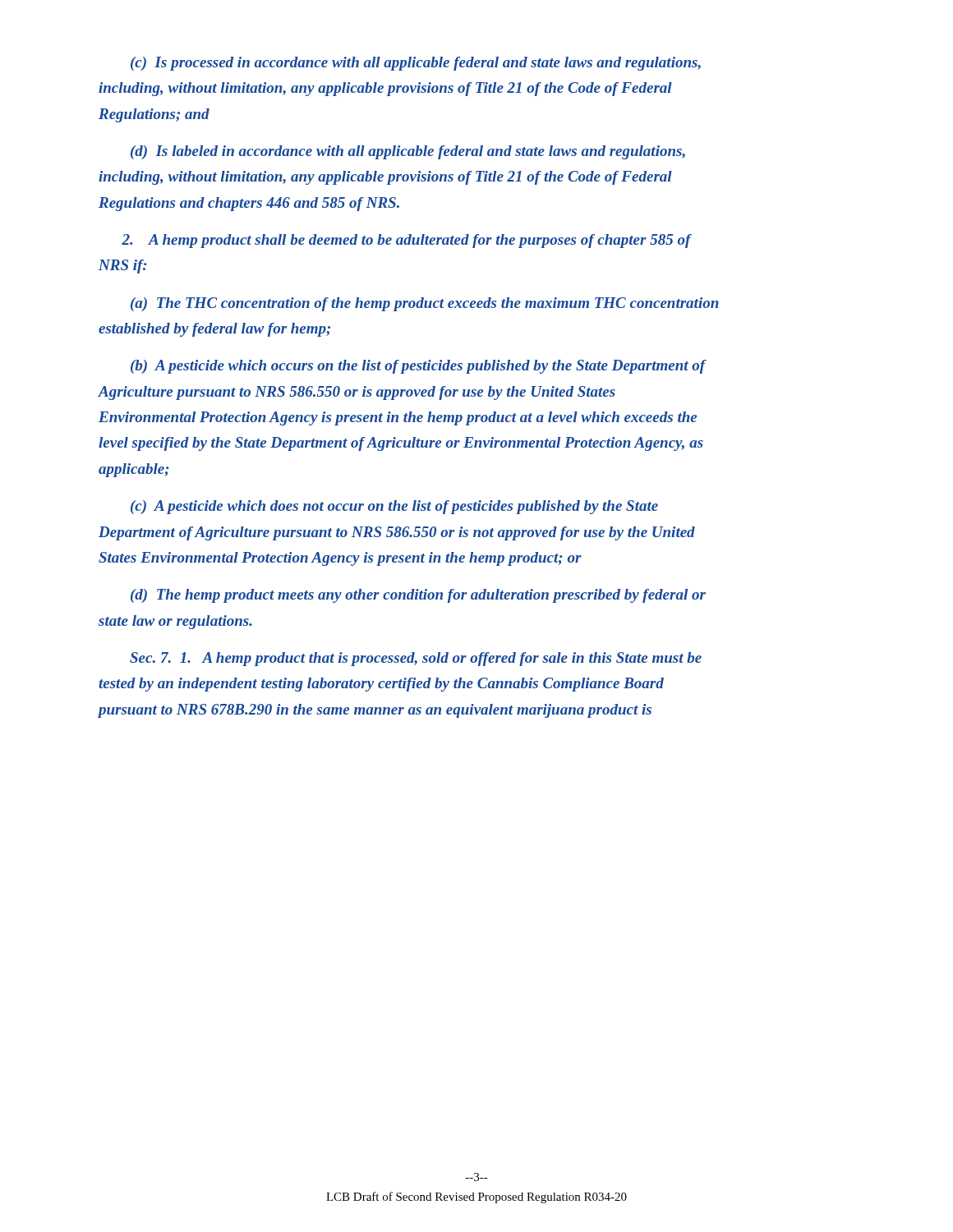Locate the block starting "Sec. 7. 1. A hemp"
The width and height of the screenshot is (953, 1232).
pos(476,683)
